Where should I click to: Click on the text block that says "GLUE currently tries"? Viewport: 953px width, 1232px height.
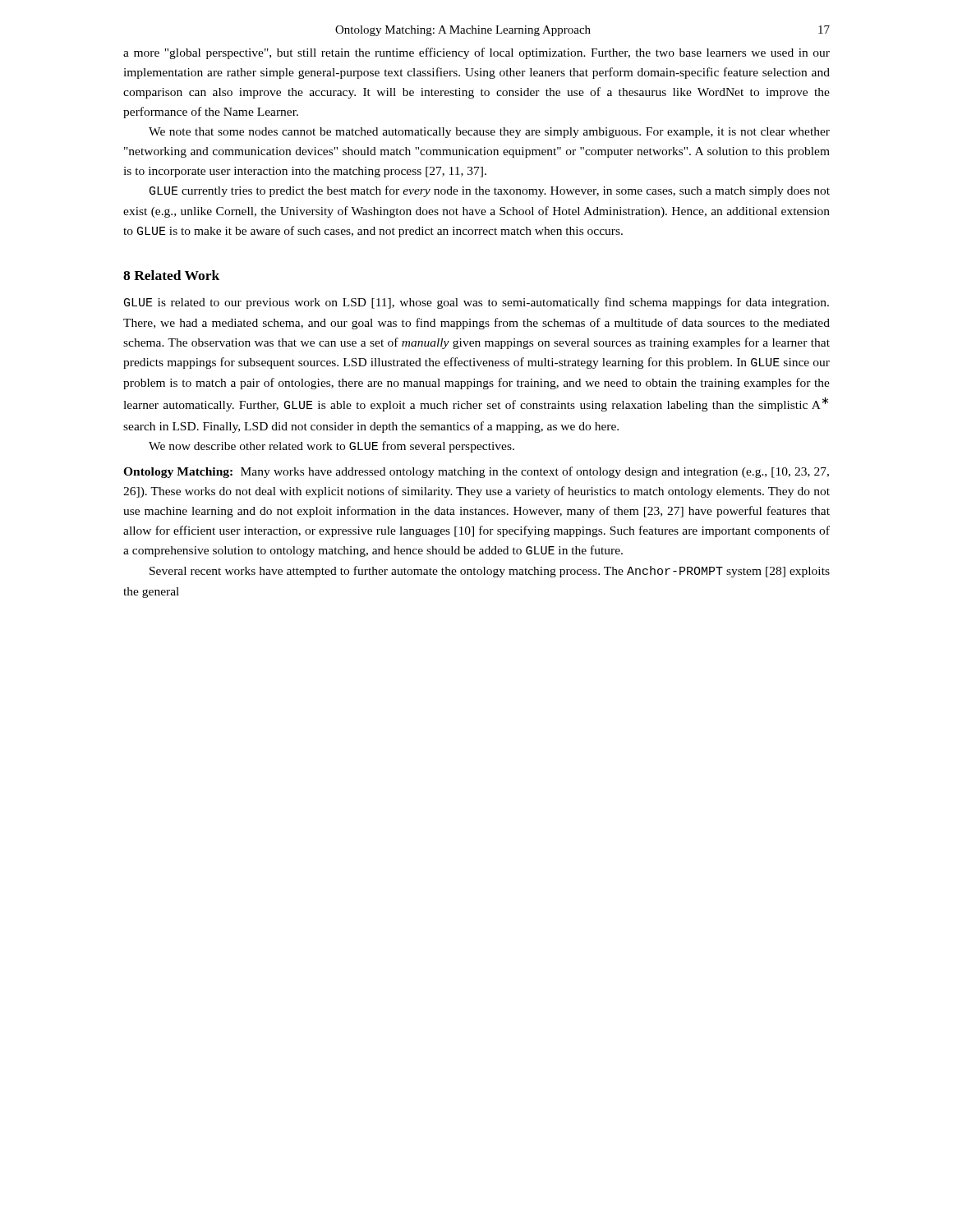pyautogui.click(x=476, y=211)
